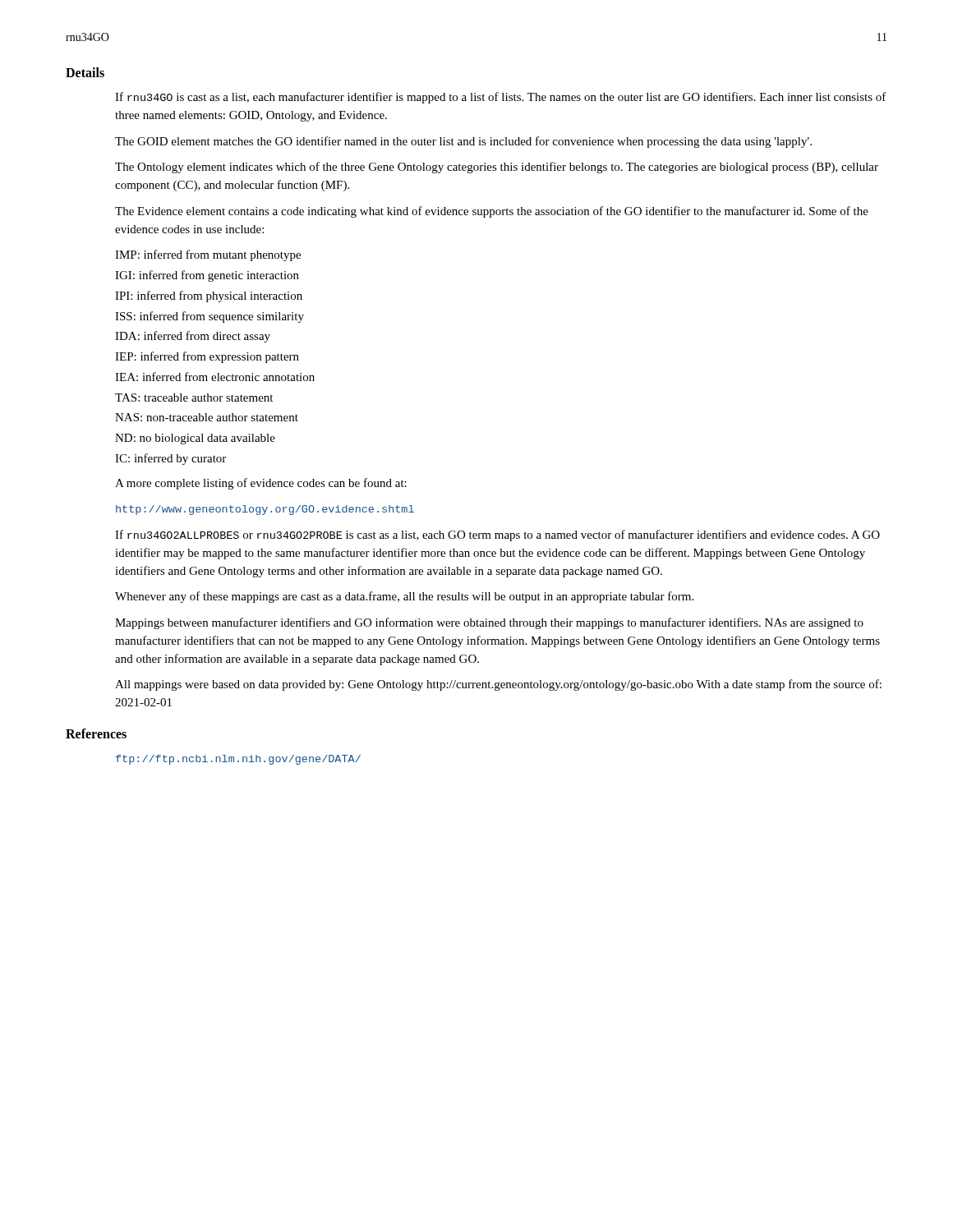Find the block on this page that starts "The Ontology element indicates which of"
The height and width of the screenshot is (1232, 953).
pyautogui.click(x=497, y=176)
